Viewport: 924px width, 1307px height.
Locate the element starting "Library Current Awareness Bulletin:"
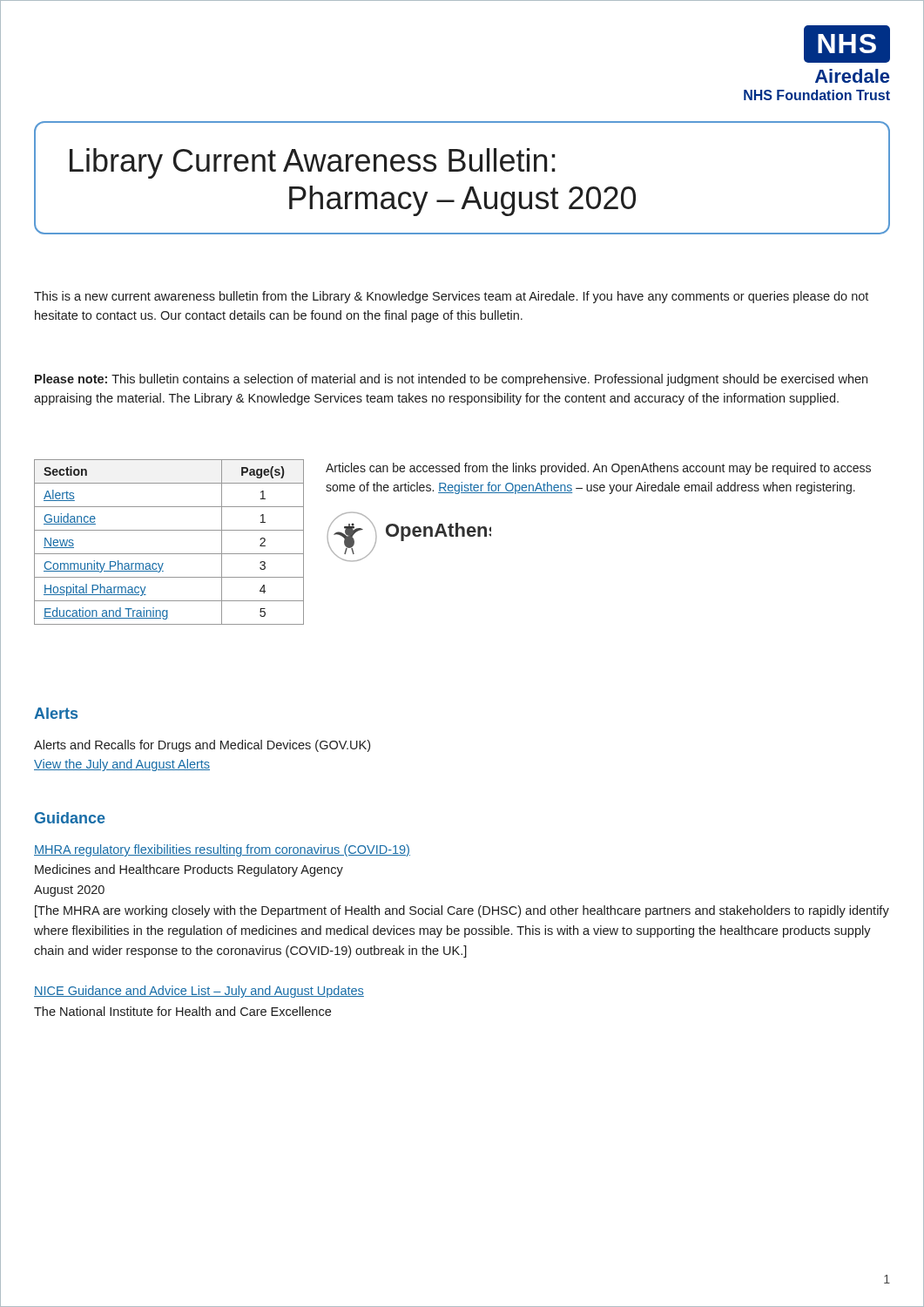(x=462, y=180)
